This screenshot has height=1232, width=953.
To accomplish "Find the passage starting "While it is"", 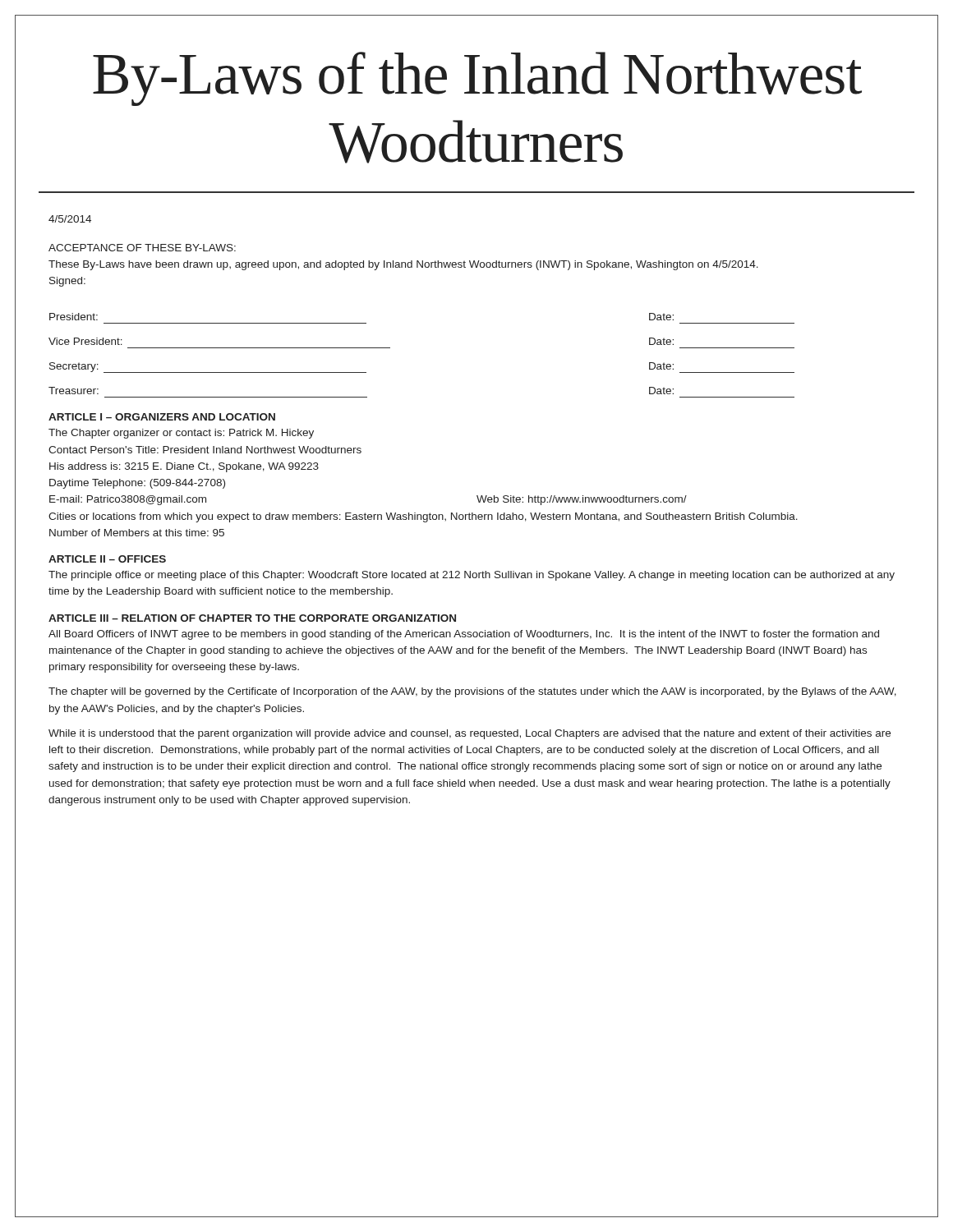I will coord(470,766).
